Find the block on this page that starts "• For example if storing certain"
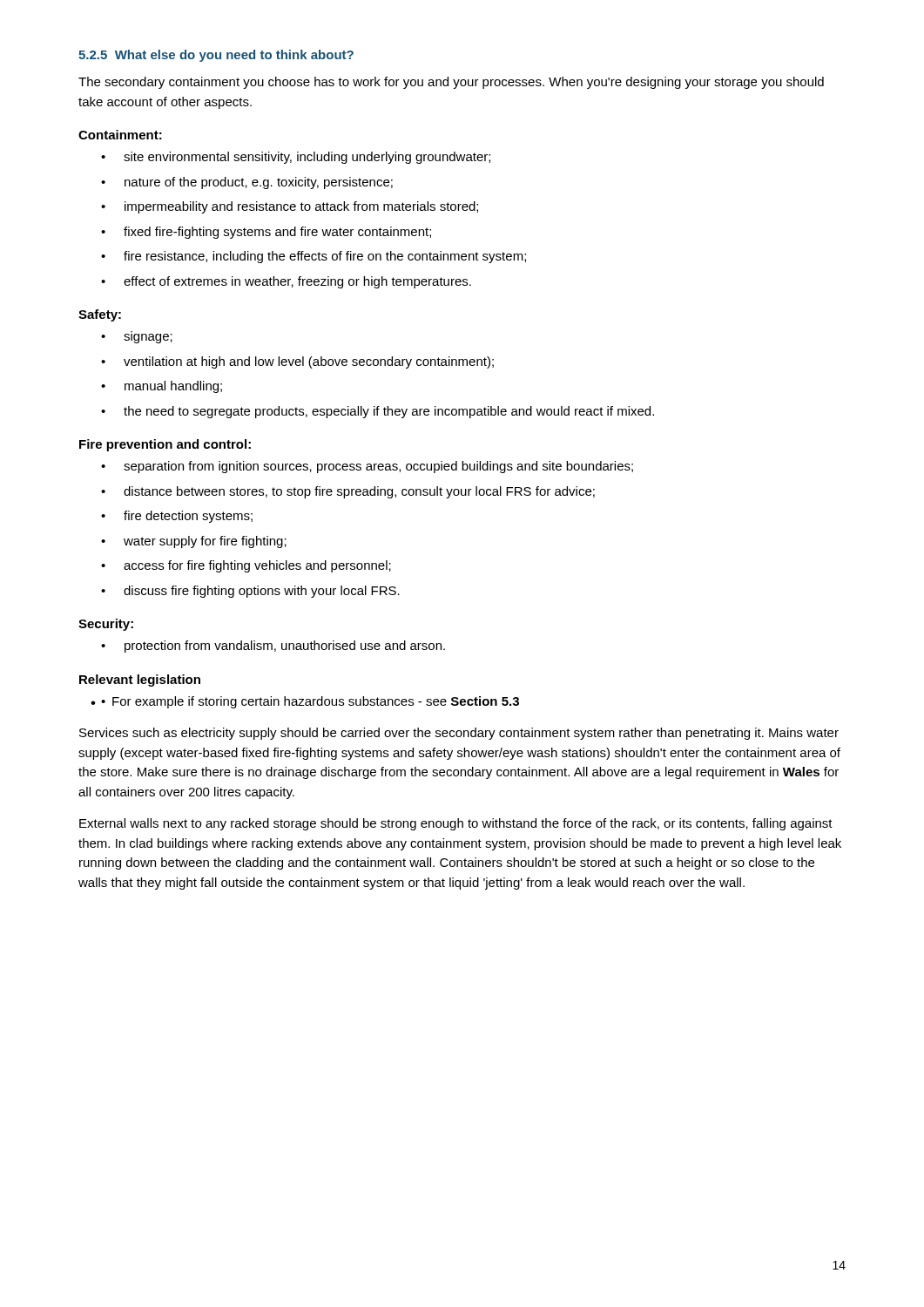924x1307 pixels. point(305,701)
